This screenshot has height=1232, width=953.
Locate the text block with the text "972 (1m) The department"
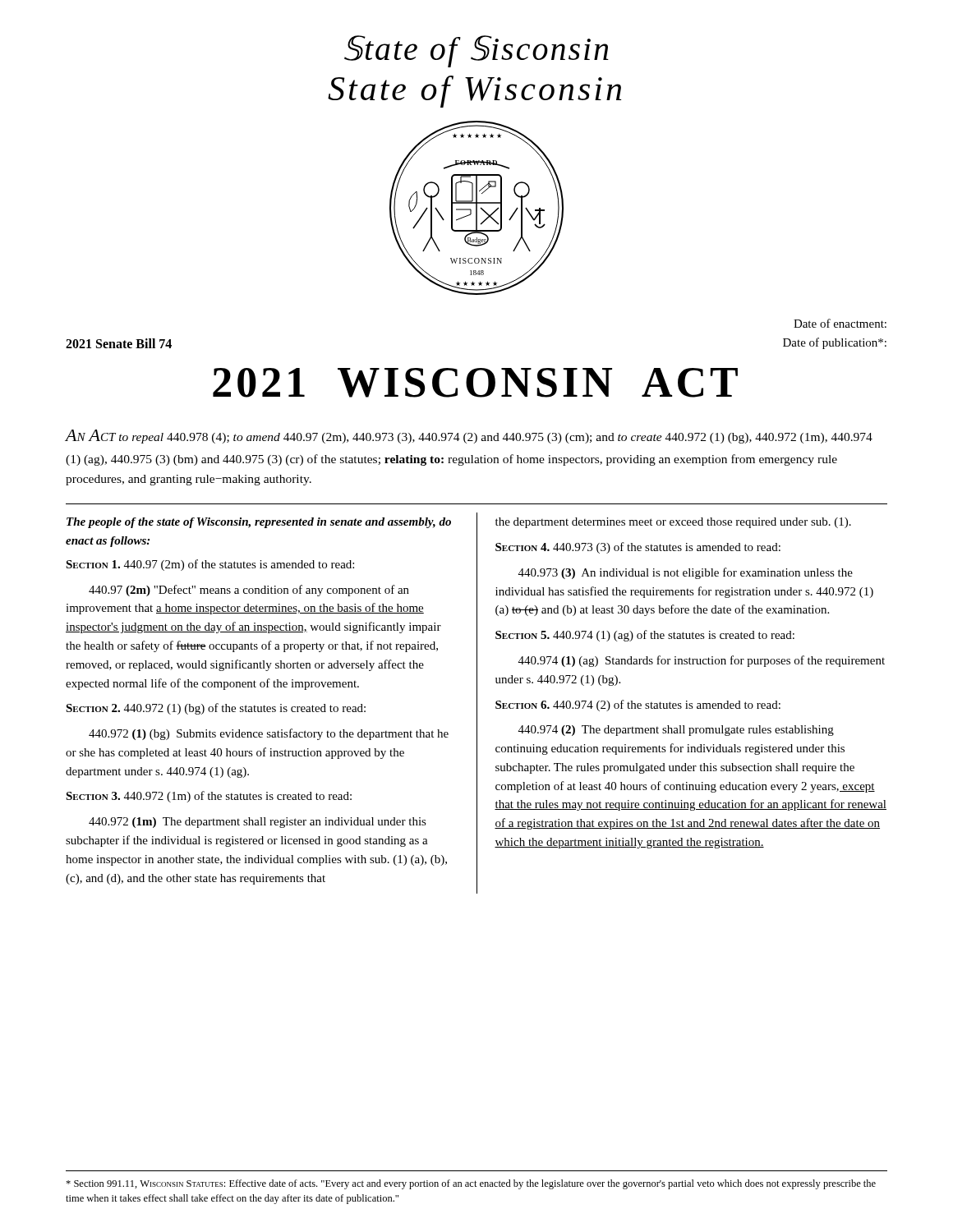(257, 850)
